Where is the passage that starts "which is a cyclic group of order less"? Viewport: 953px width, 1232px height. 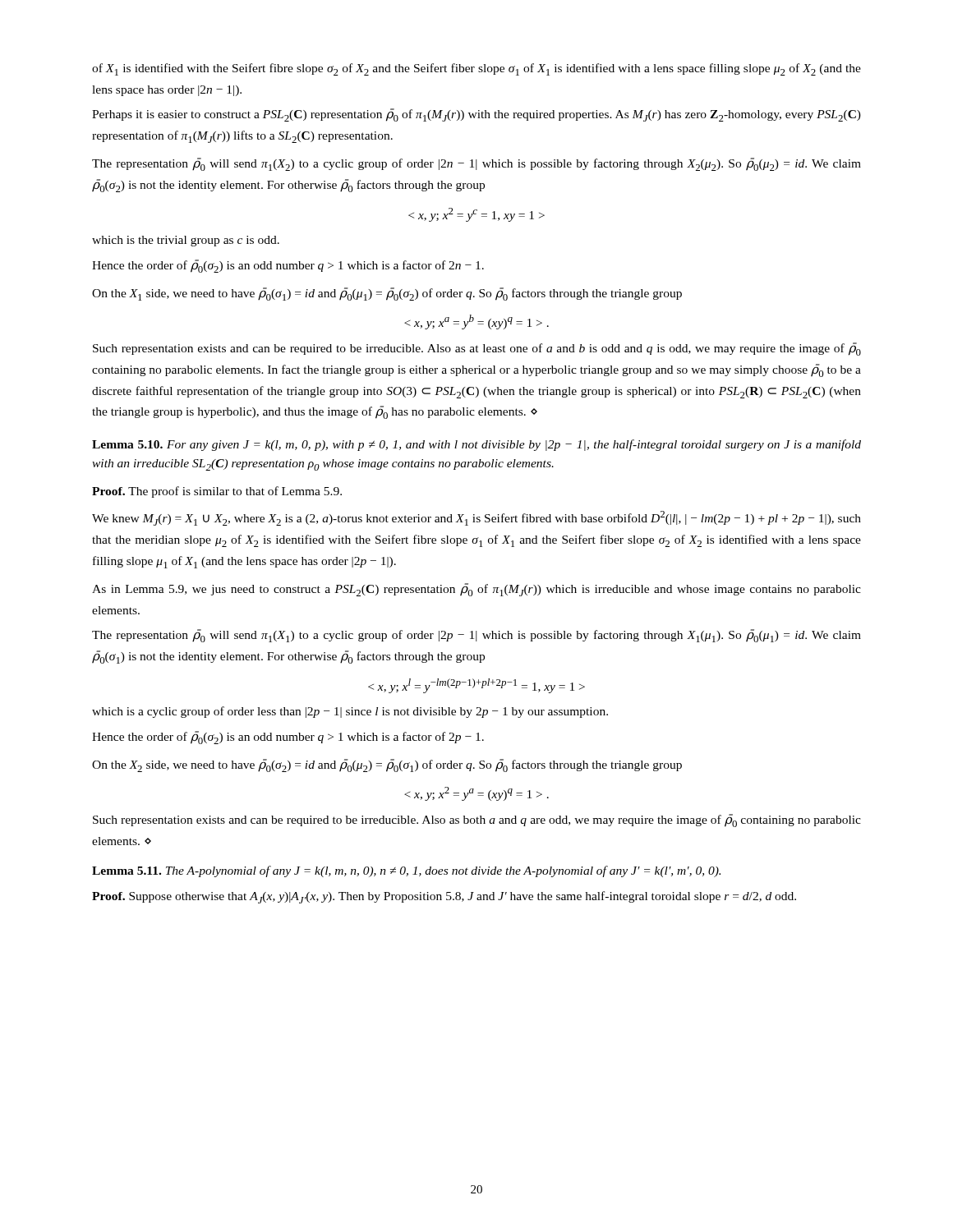pyautogui.click(x=476, y=712)
